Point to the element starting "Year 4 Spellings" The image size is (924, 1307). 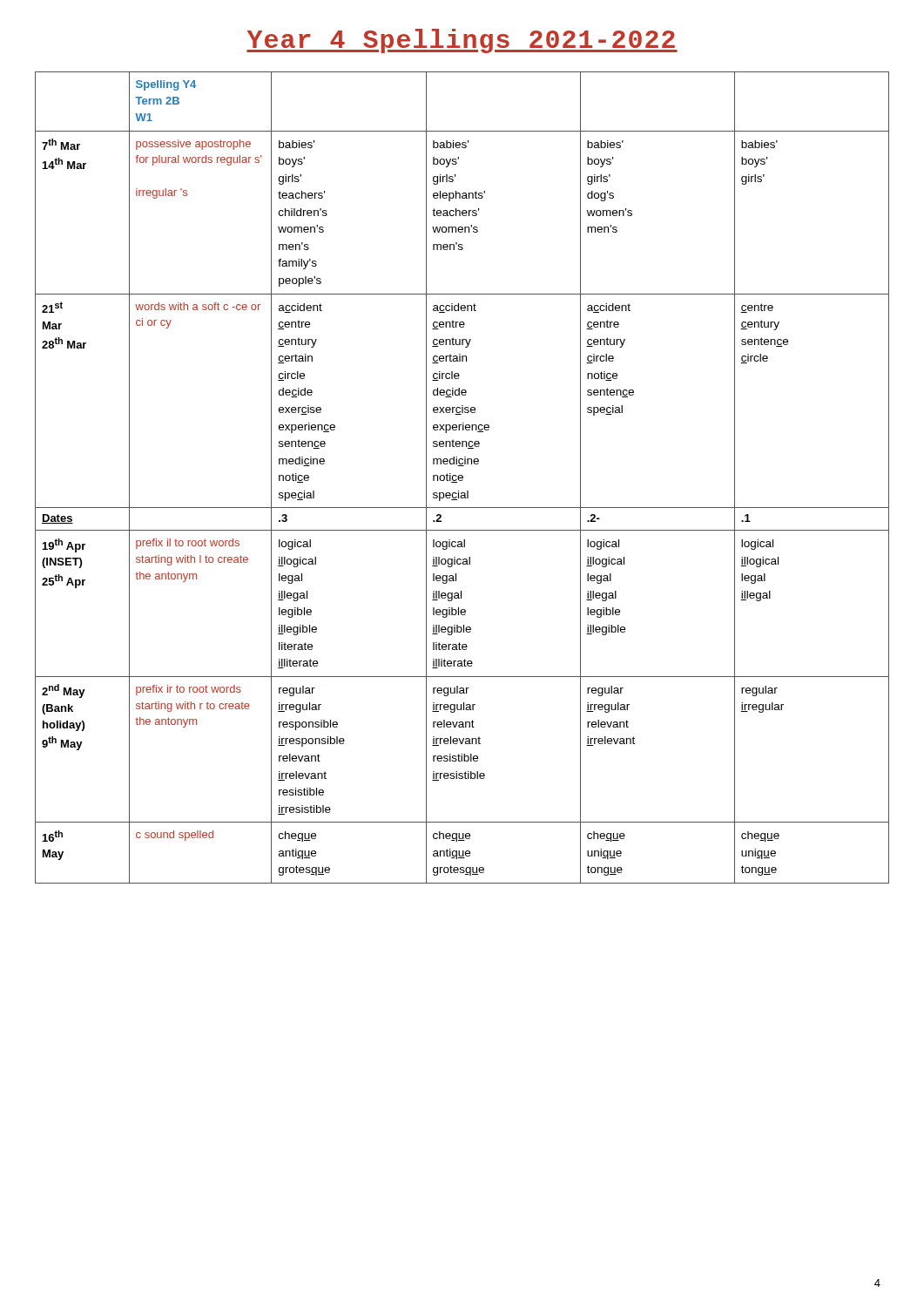462,41
